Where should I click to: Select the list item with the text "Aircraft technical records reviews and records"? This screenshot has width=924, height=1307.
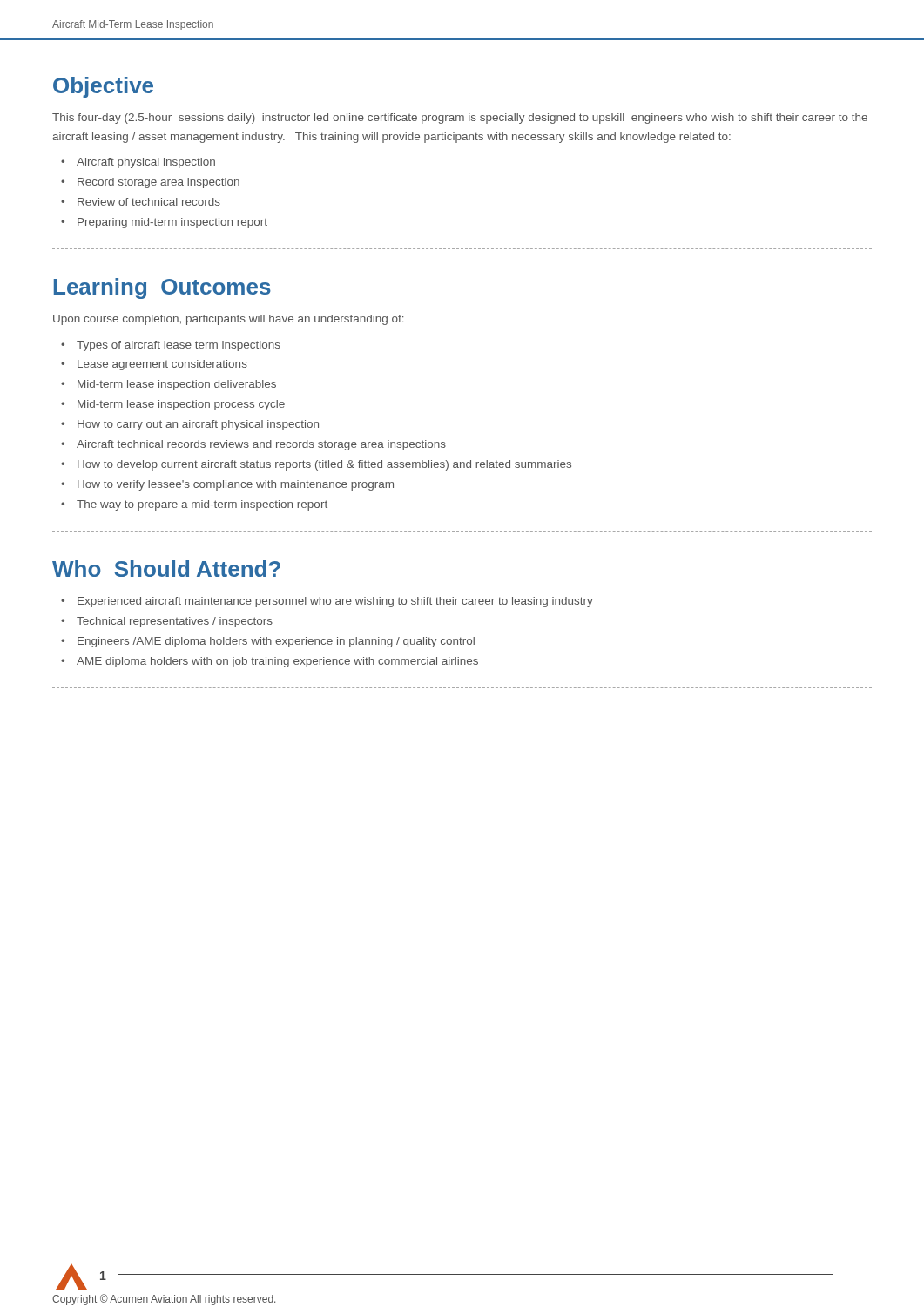(261, 444)
